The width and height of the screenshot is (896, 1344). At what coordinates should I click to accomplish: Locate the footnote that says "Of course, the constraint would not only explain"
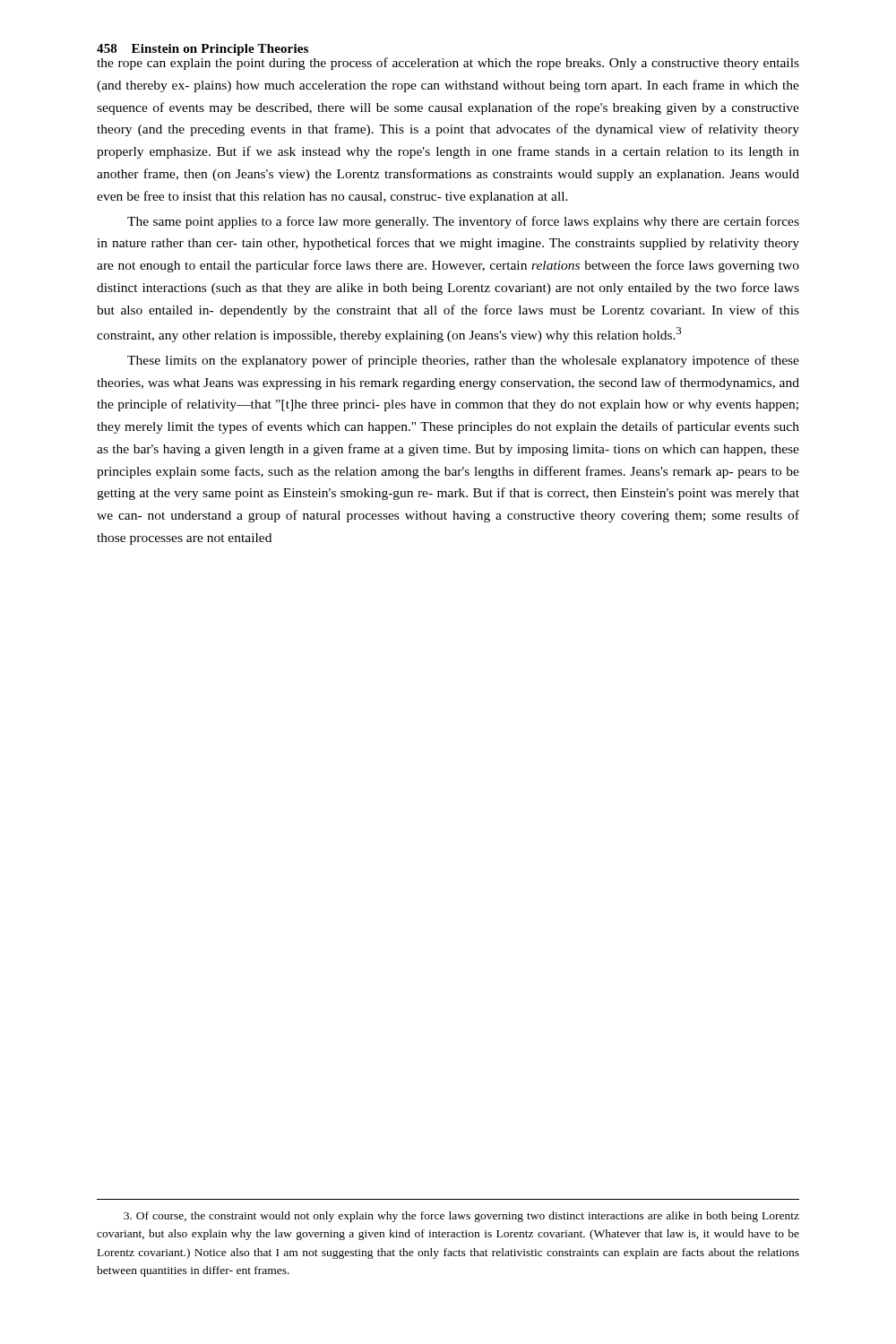pyautogui.click(x=448, y=1243)
